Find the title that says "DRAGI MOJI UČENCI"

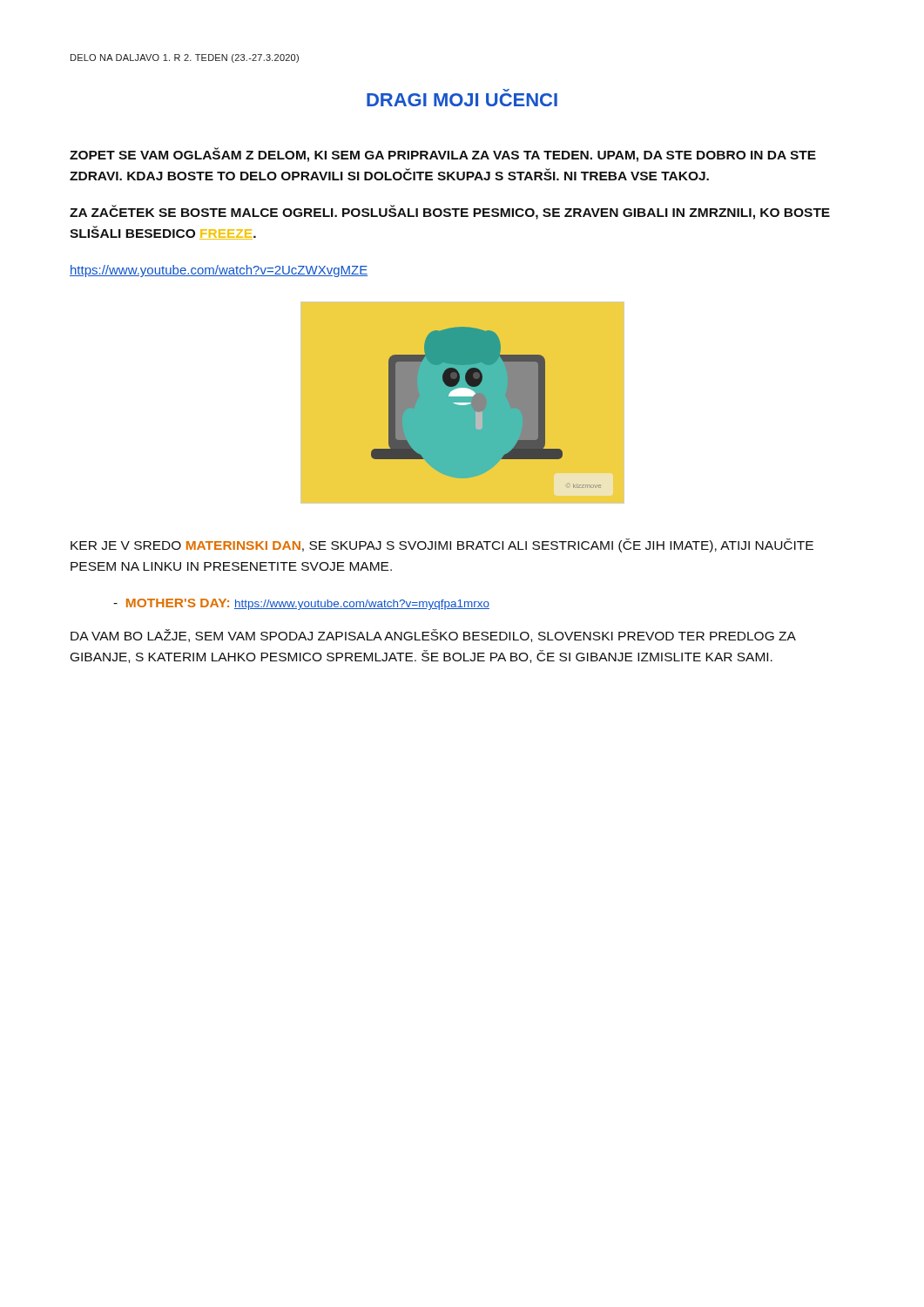pyautogui.click(x=462, y=100)
